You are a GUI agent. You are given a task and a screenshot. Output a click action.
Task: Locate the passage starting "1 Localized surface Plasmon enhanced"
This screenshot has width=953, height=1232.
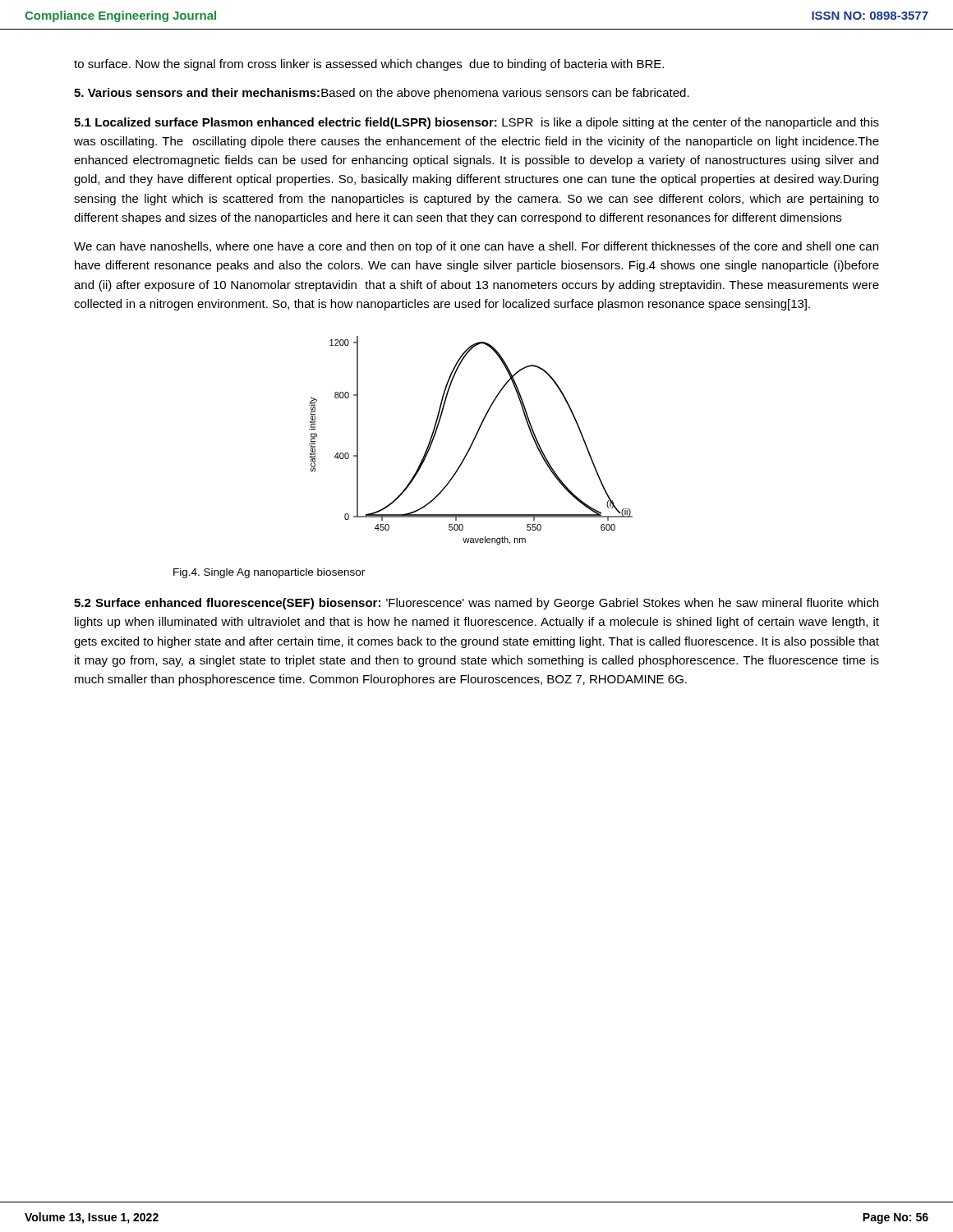(x=476, y=169)
